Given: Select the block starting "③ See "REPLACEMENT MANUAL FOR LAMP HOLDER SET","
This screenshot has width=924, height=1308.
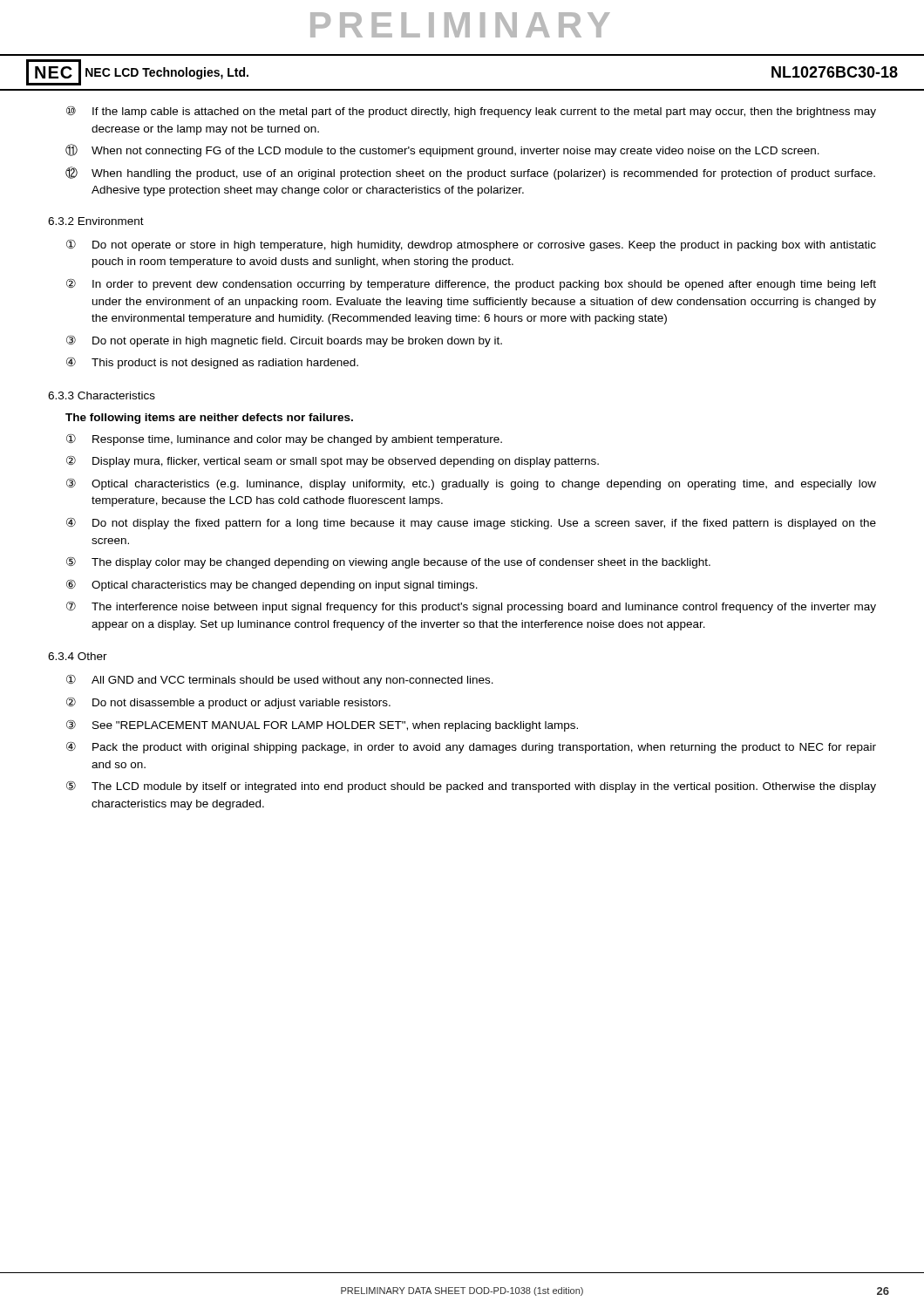Looking at the screenshot, I should point(471,725).
